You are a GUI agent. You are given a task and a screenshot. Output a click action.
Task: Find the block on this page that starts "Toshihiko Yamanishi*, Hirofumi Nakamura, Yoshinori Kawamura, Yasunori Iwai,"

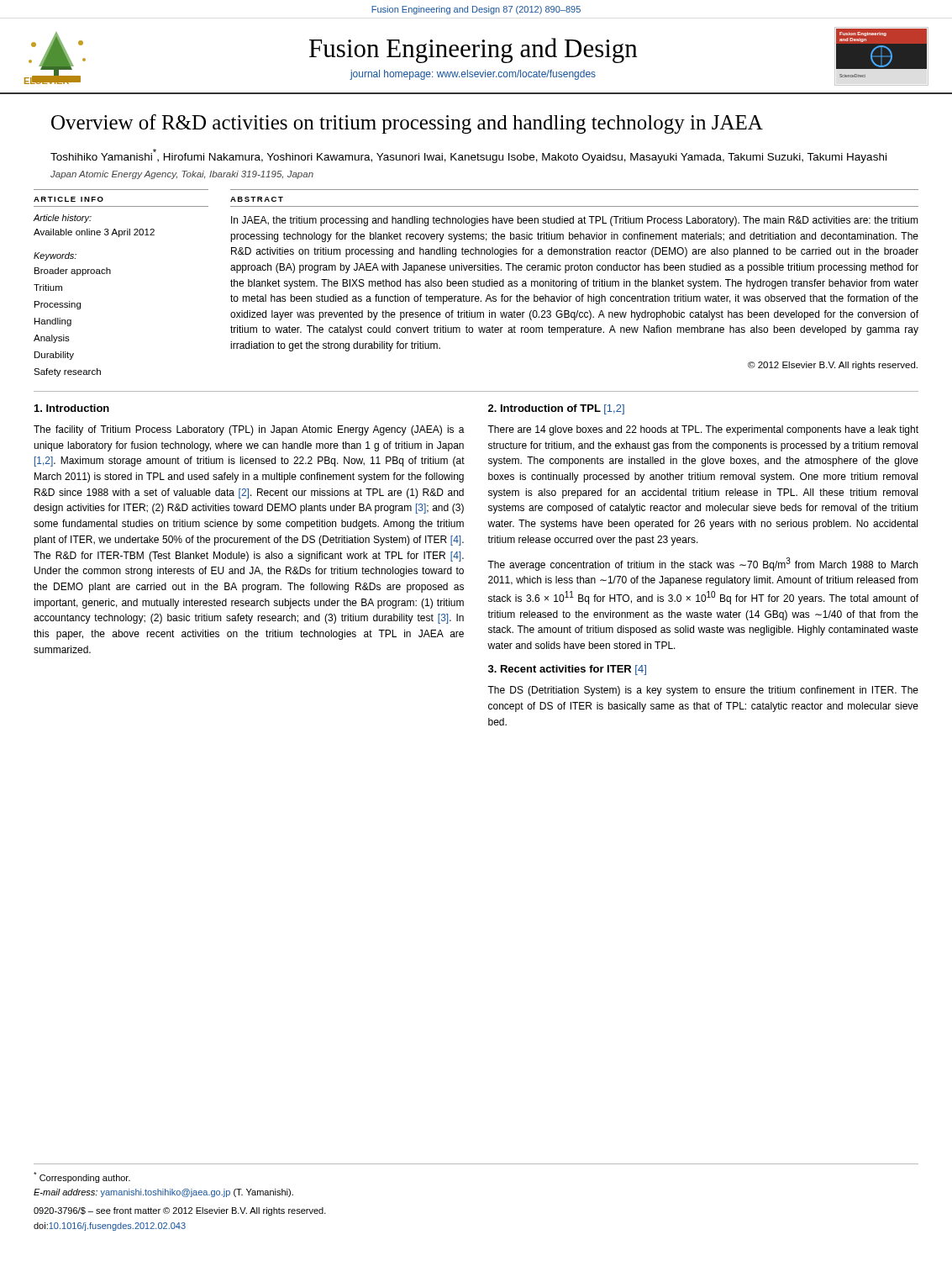pos(469,154)
